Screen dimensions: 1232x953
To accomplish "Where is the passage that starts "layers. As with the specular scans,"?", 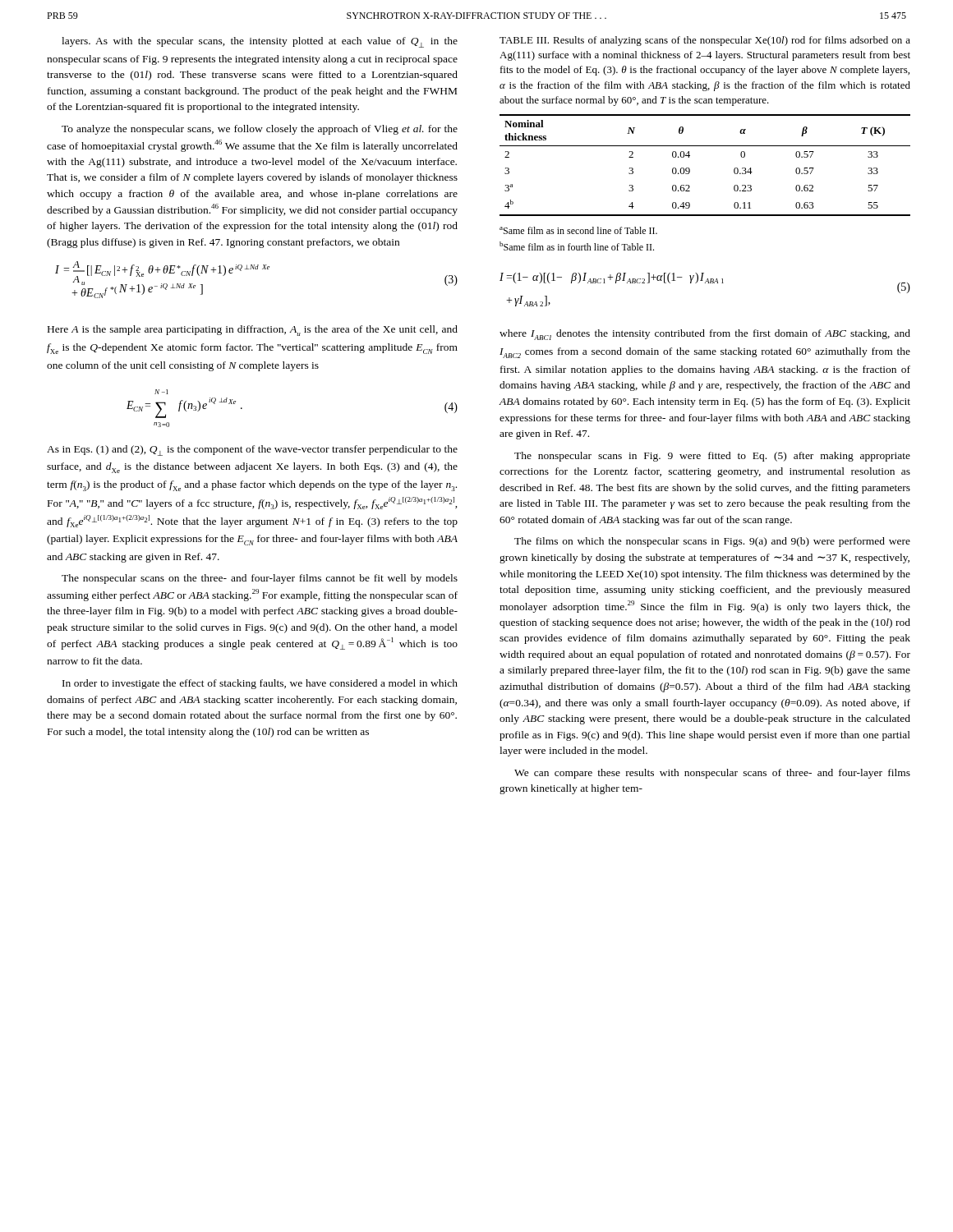I will (252, 74).
